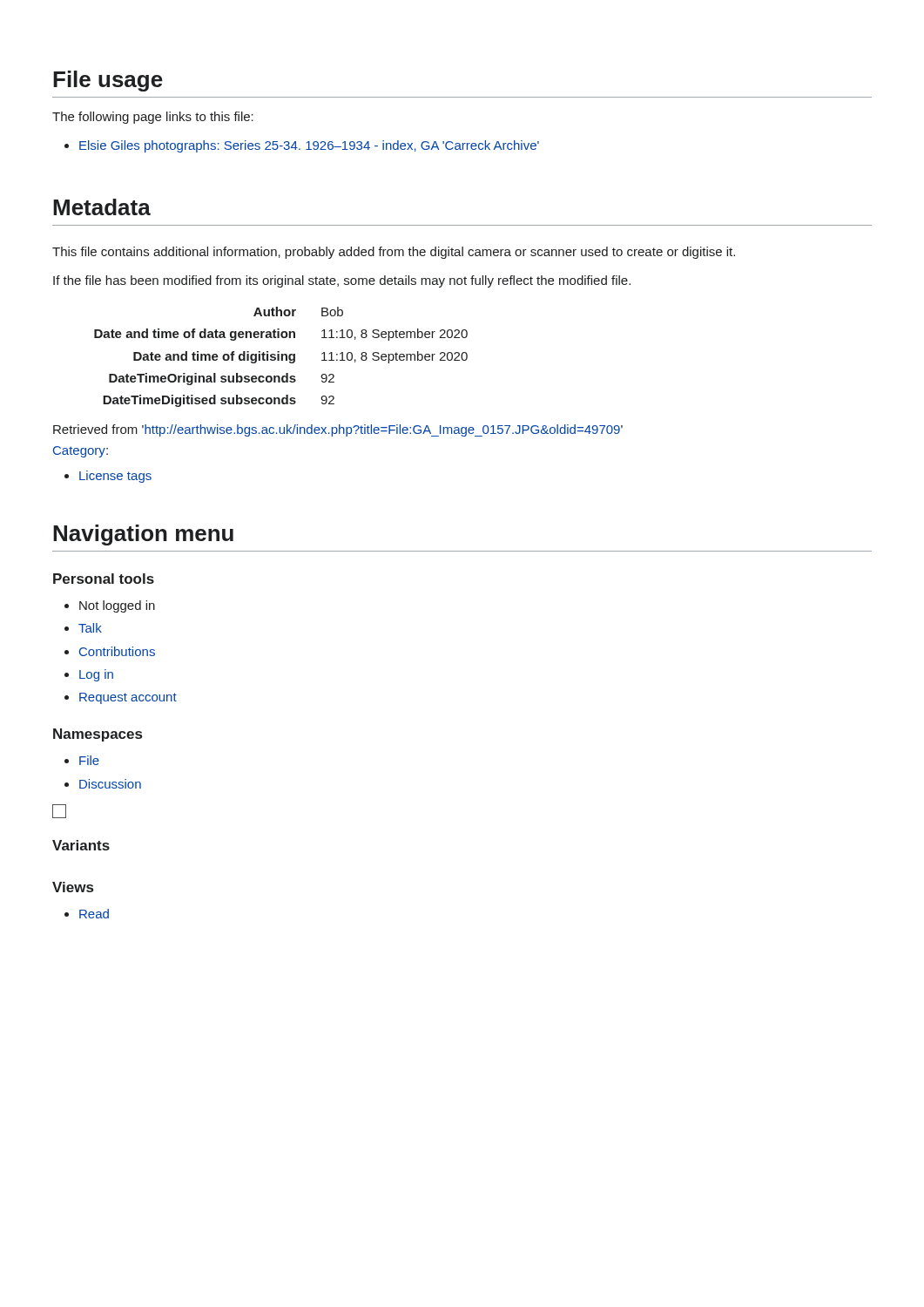Find the passage starting "If the file has been modified from its"
This screenshot has height=1307, width=924.
click(x=342, y=280)
